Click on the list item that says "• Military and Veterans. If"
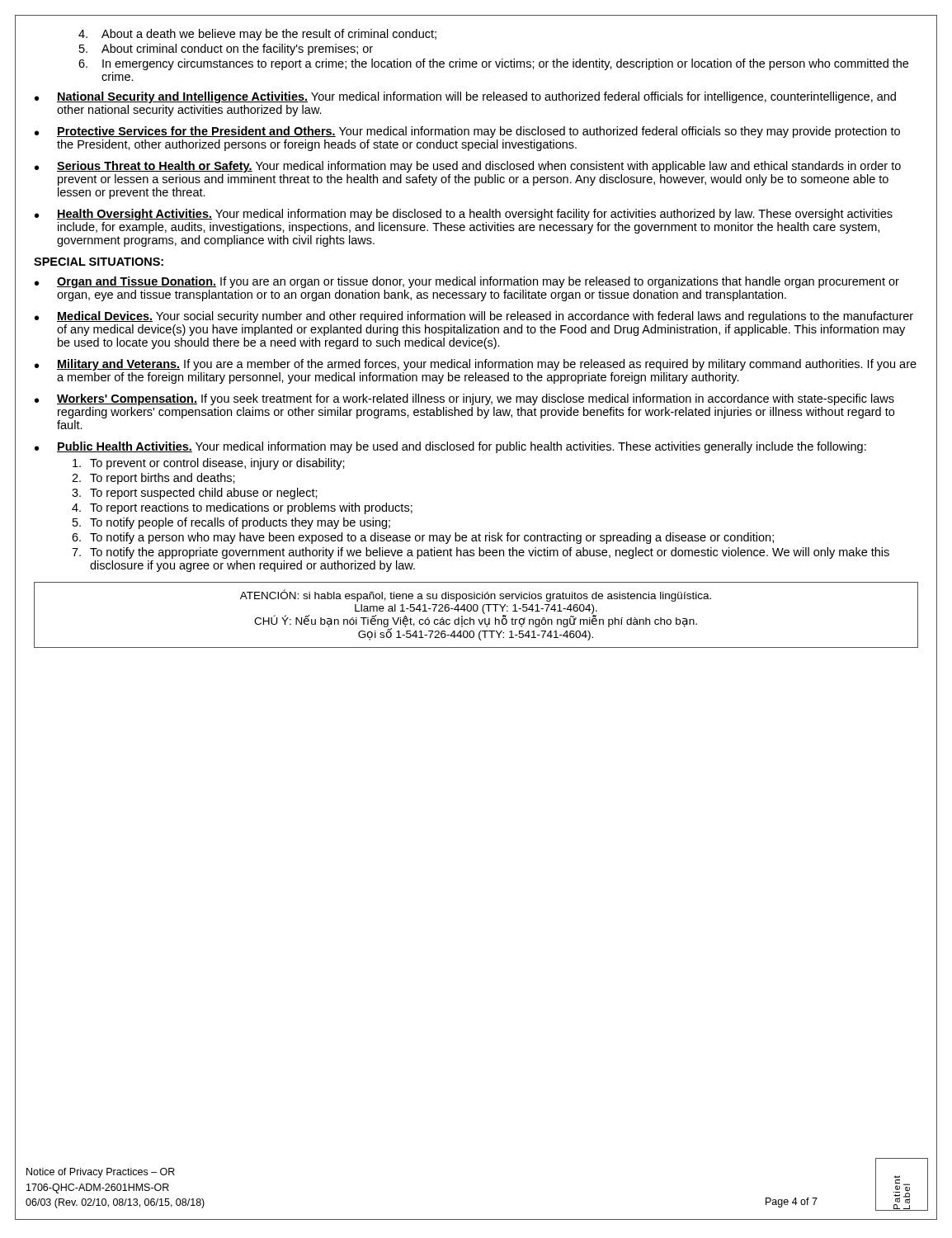Viewport: 952px width, 1238px height. [476, 371]
